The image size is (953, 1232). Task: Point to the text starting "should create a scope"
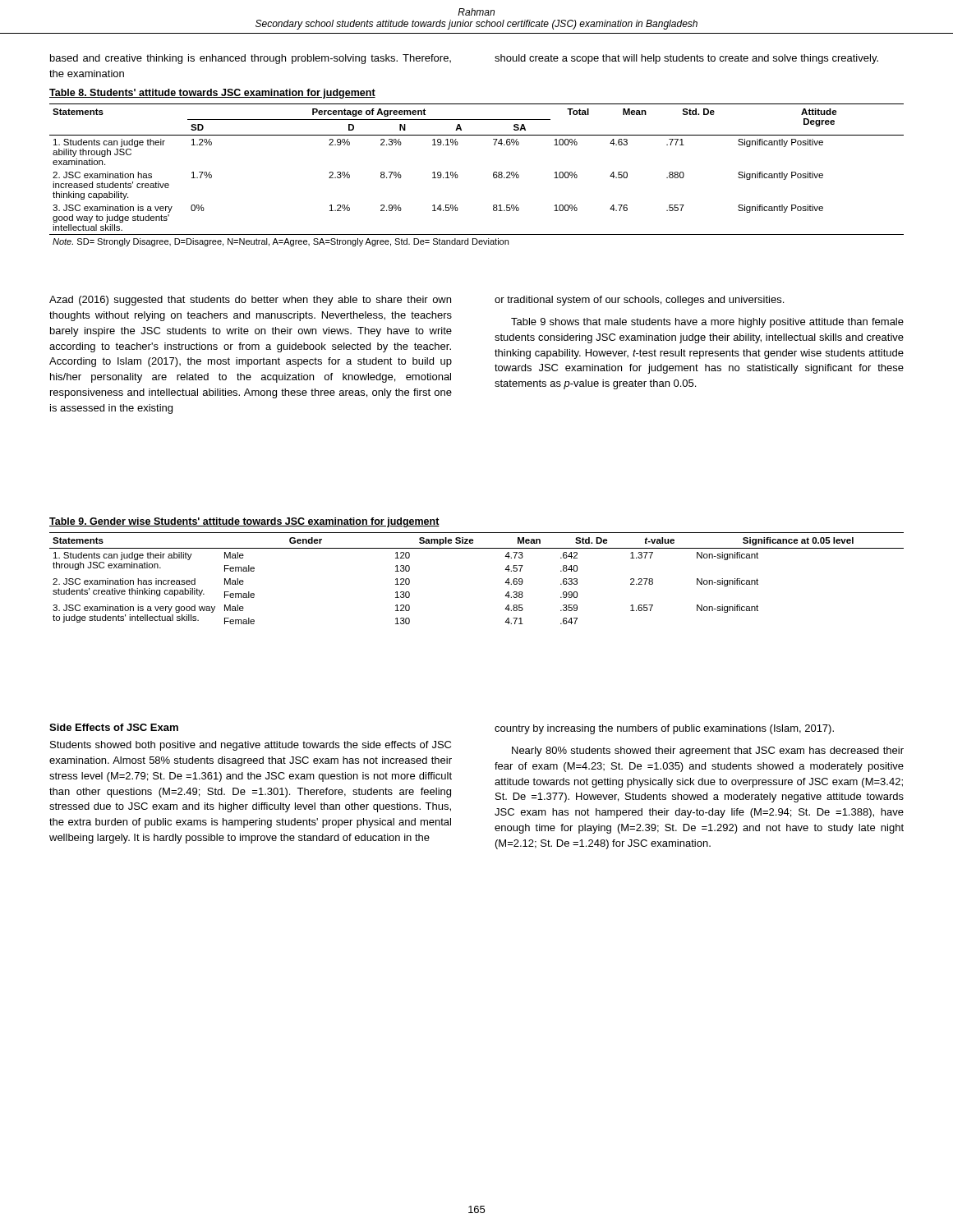pyautogui.click(x=687, y=58)
